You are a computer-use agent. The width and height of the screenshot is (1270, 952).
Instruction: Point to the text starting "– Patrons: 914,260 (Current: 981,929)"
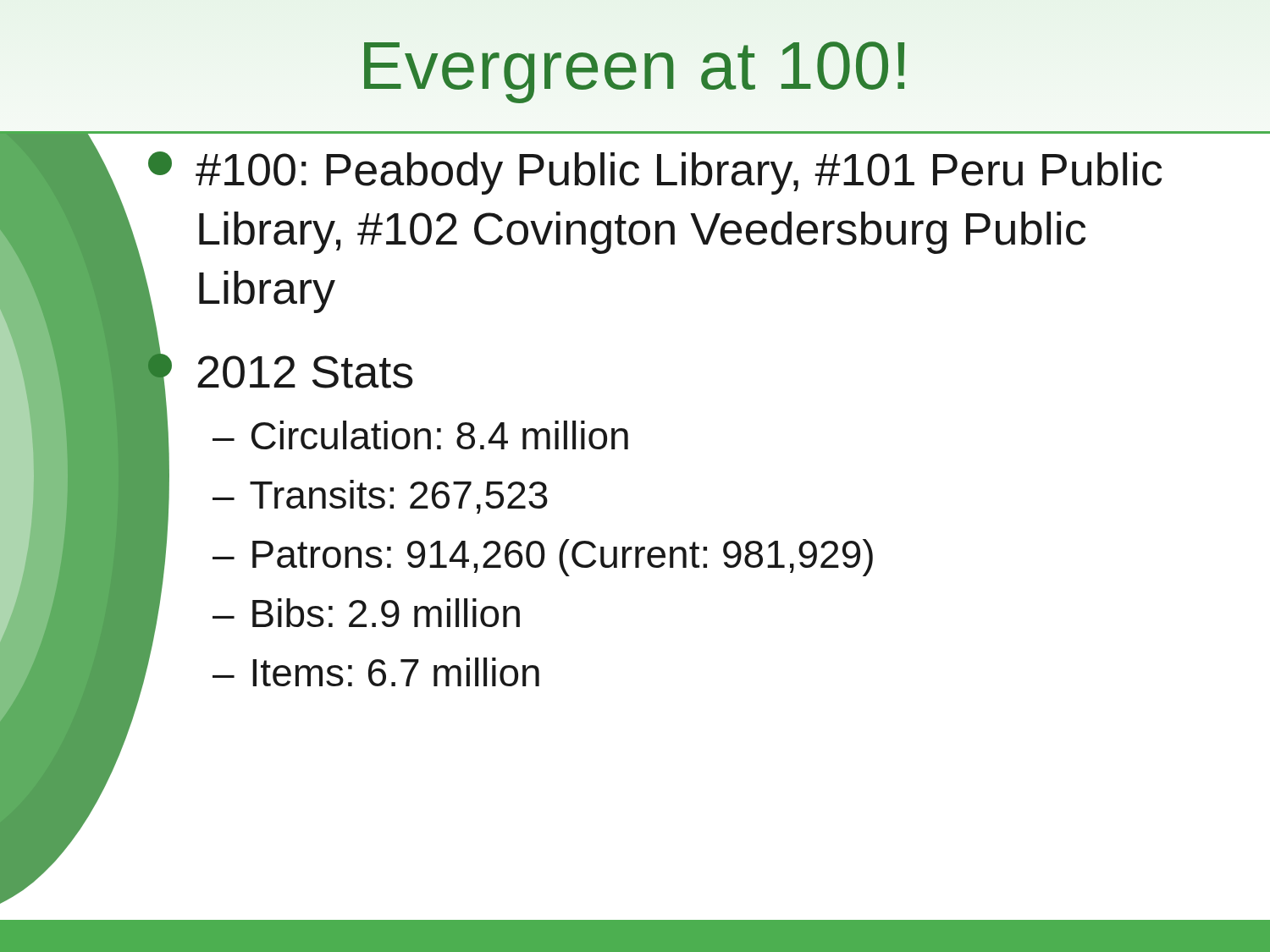tap(544, 554)
